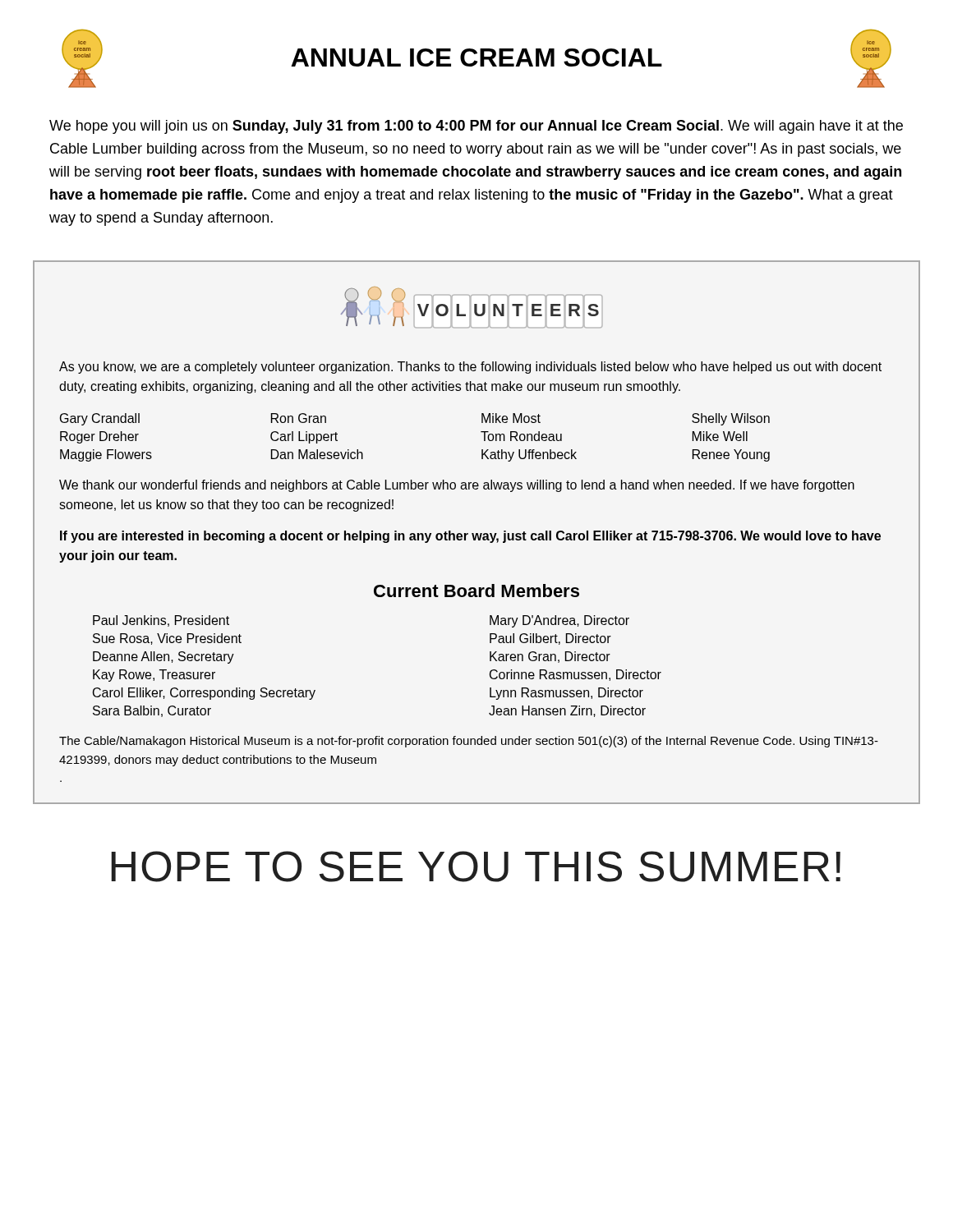Navigate to the region starting "Carol Elliker, Corresponding Secretary"
The width and height of the screenshot is (953, 1232).
pyautogui.click(x=204, y=693)
